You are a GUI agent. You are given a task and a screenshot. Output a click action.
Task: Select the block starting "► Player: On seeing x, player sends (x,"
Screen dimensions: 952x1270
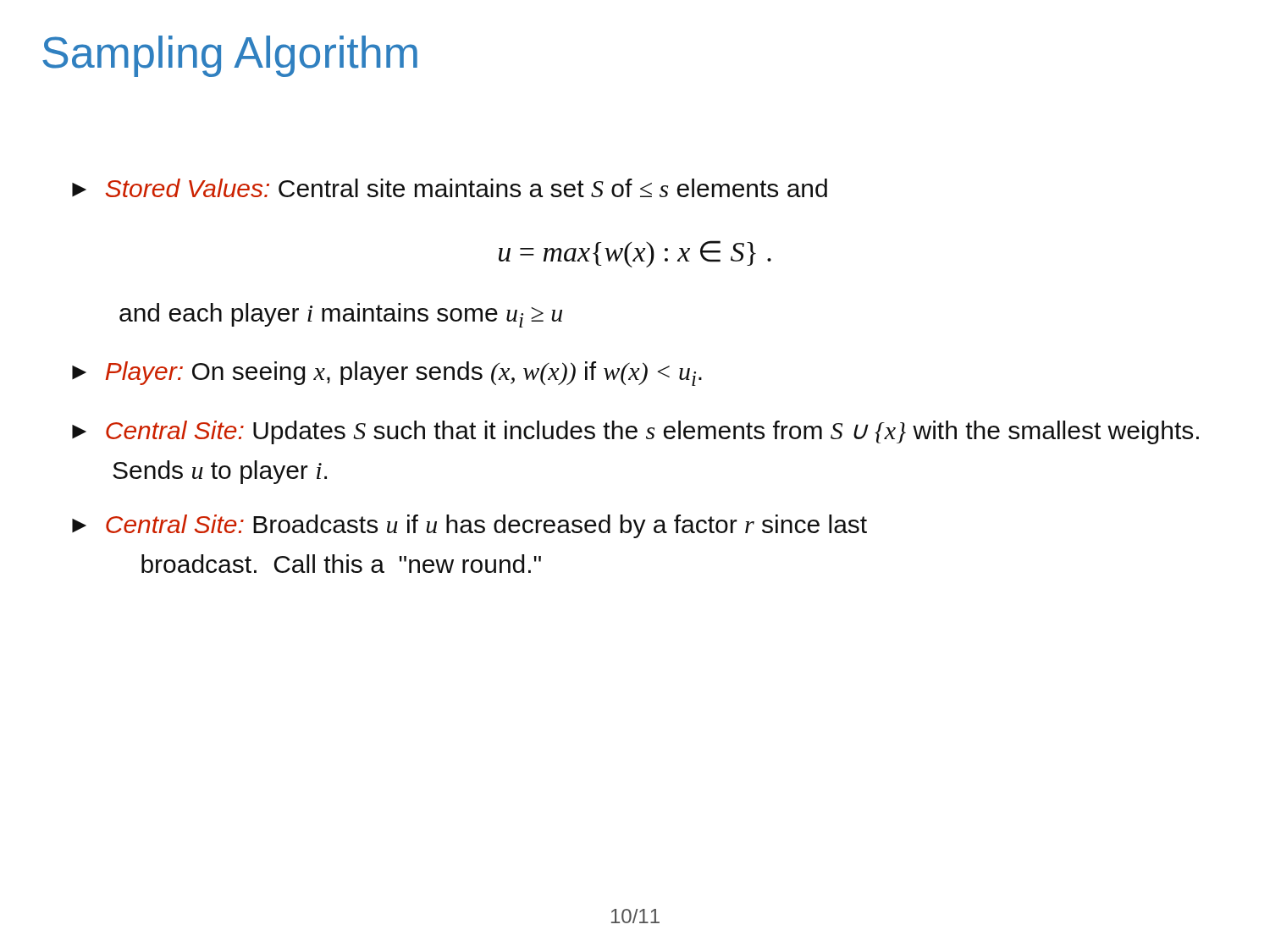pos(386,374)
